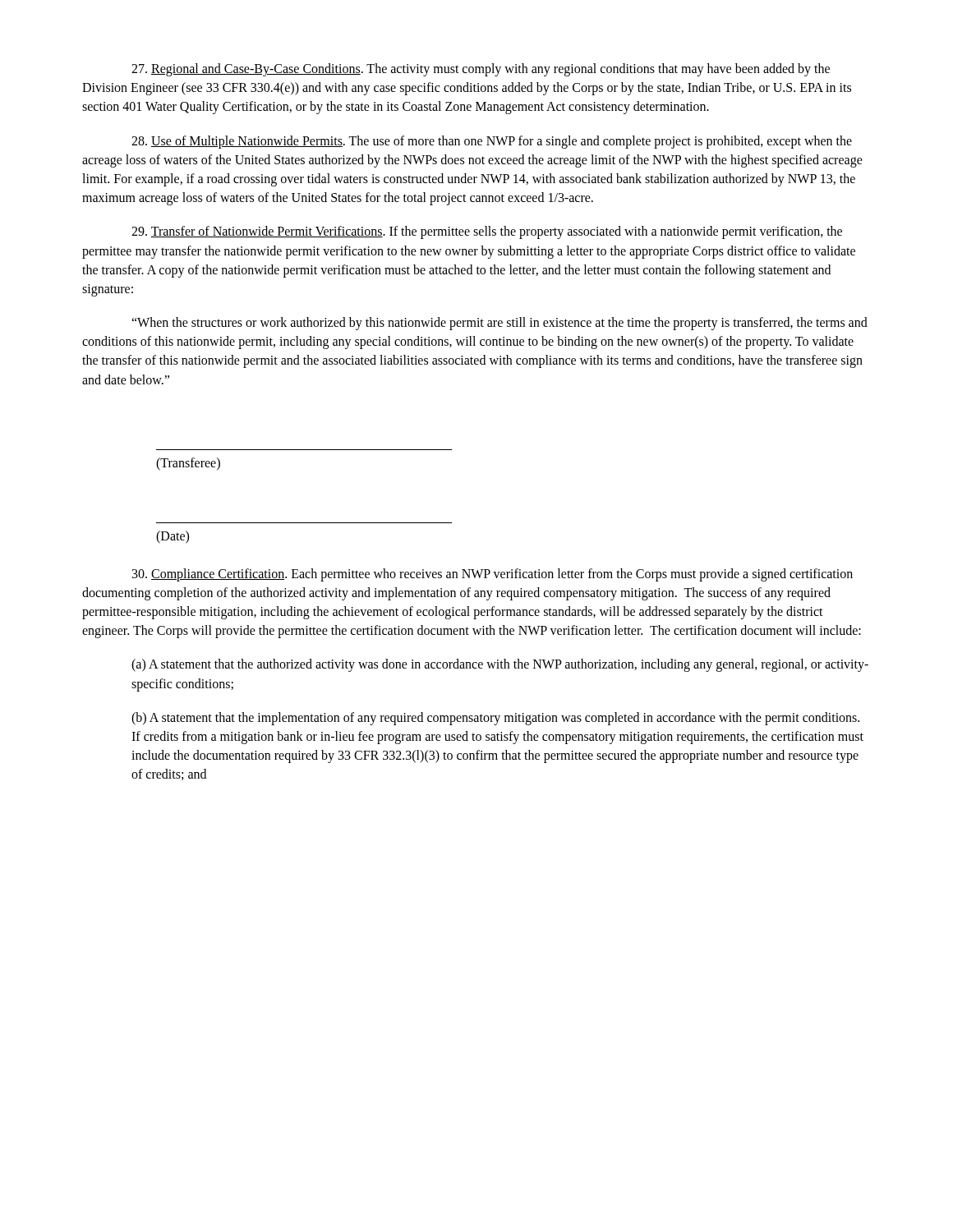This screenshot has width=953, height=1232.
Task: Locate the text block containing "“When the structures or work authorized by"
Action: pos(475,351)
